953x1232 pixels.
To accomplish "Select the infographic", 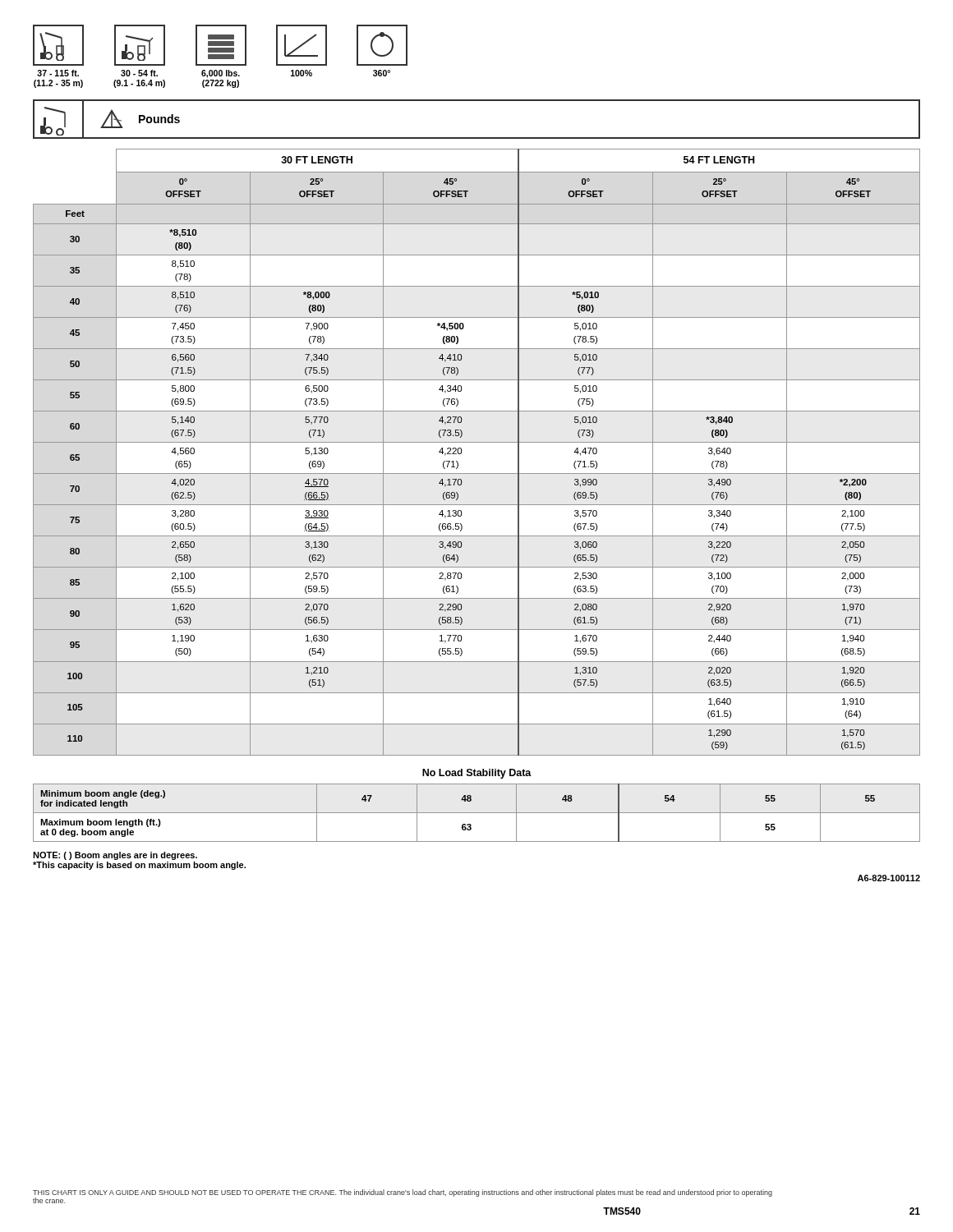I will click(x=476, y=56).
